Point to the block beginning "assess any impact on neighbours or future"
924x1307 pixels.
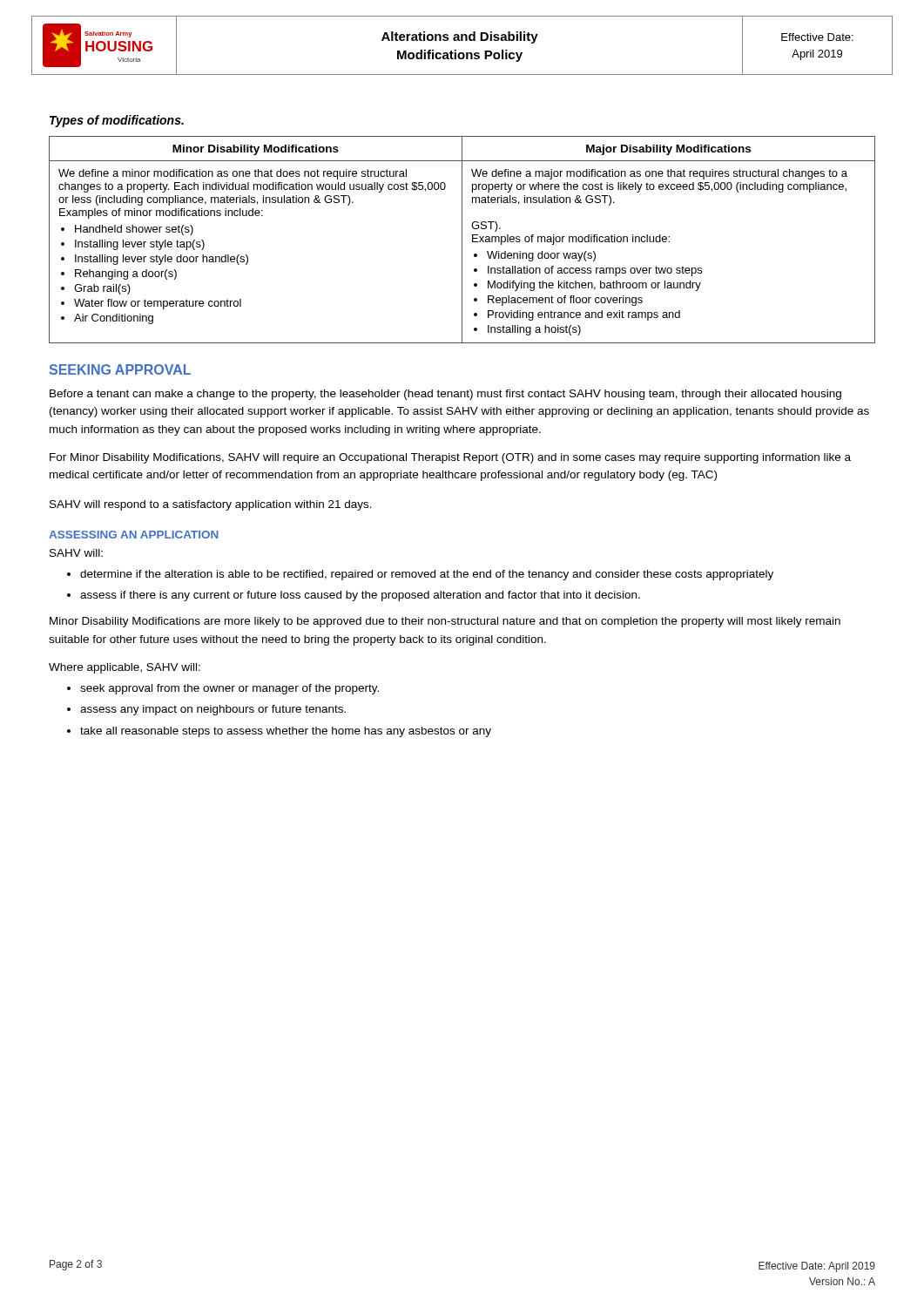(213, 709)
